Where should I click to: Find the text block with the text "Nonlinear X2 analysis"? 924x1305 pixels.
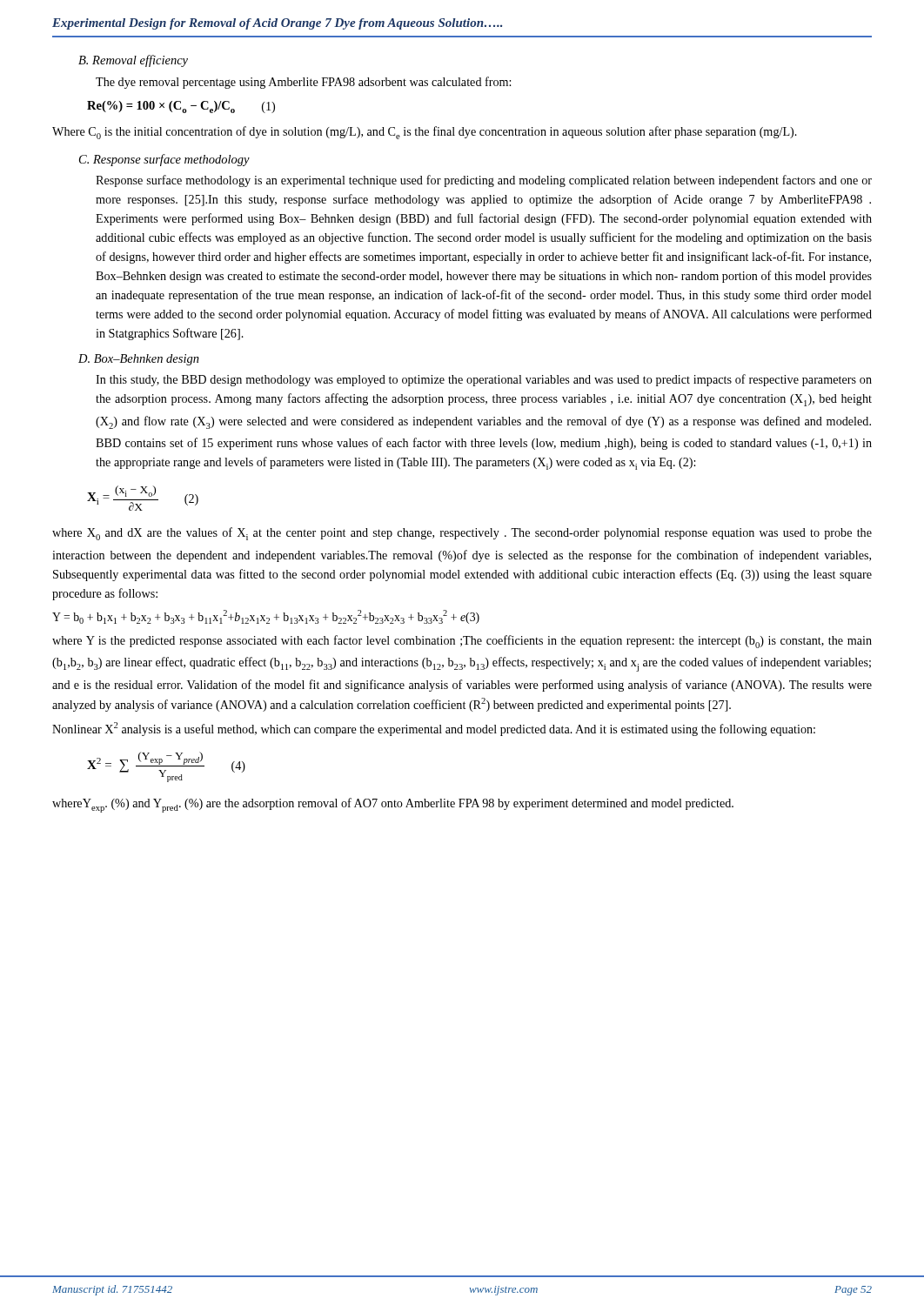[434, 728]
